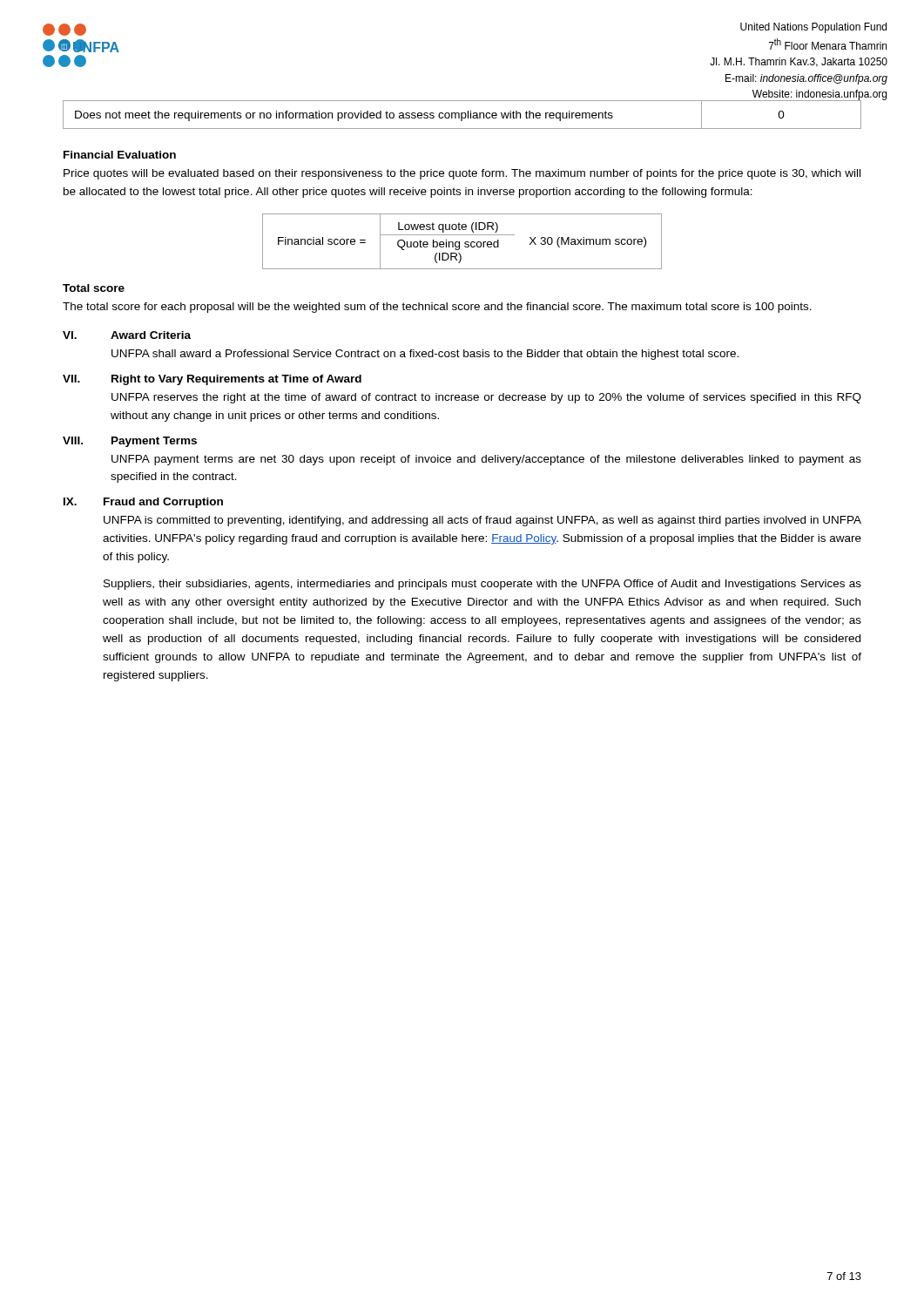924x1307 pixels.
Task: Find "Financial Evaluation" on this page
Action: (x=120, y=155)
